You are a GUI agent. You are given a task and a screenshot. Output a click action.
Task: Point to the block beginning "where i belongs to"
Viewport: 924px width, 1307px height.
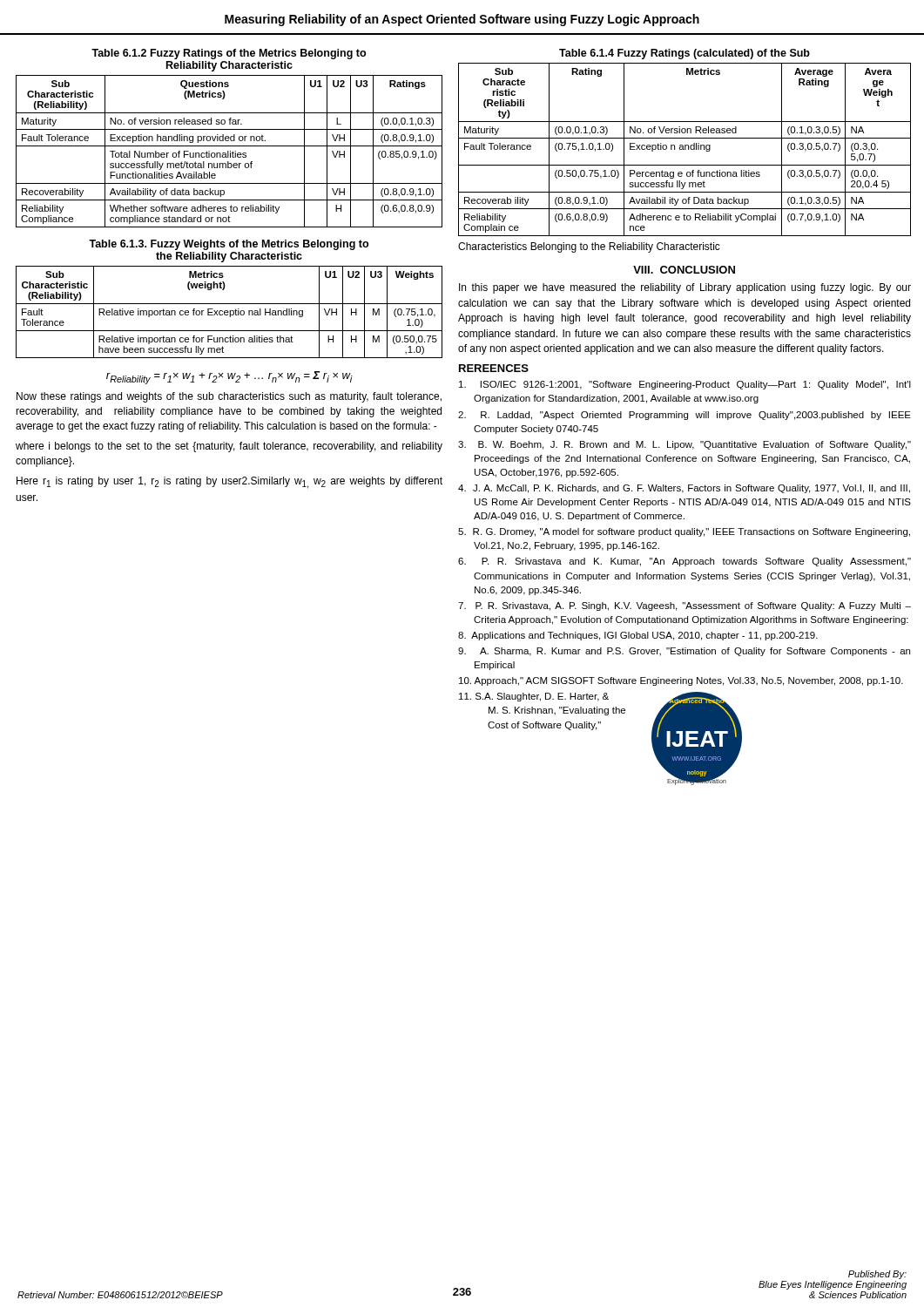(x=229, y=453)
